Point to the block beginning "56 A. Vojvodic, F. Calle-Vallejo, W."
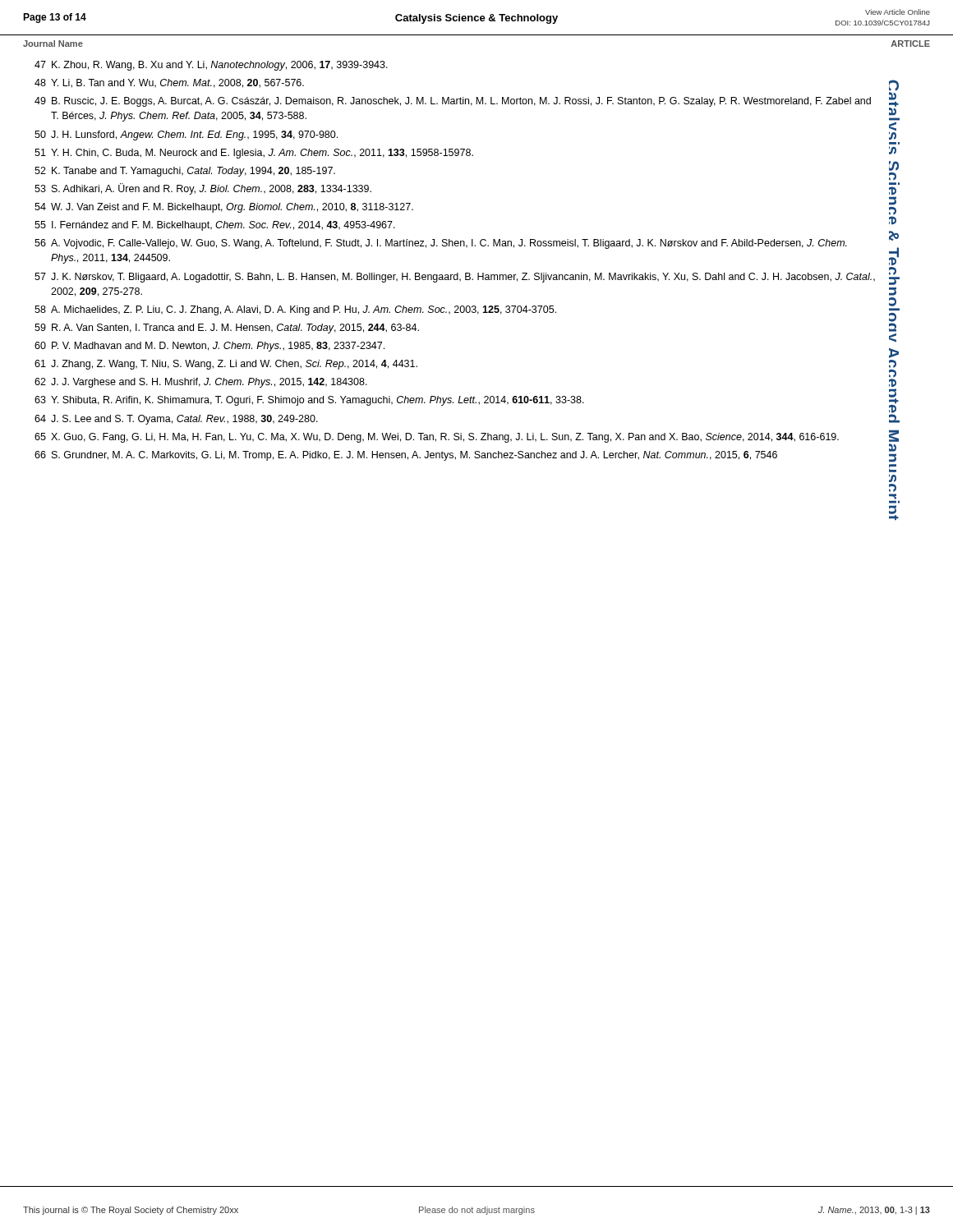Image resolution: width=953 pixels, height=1232 pixels. click(x=450, y=251)
